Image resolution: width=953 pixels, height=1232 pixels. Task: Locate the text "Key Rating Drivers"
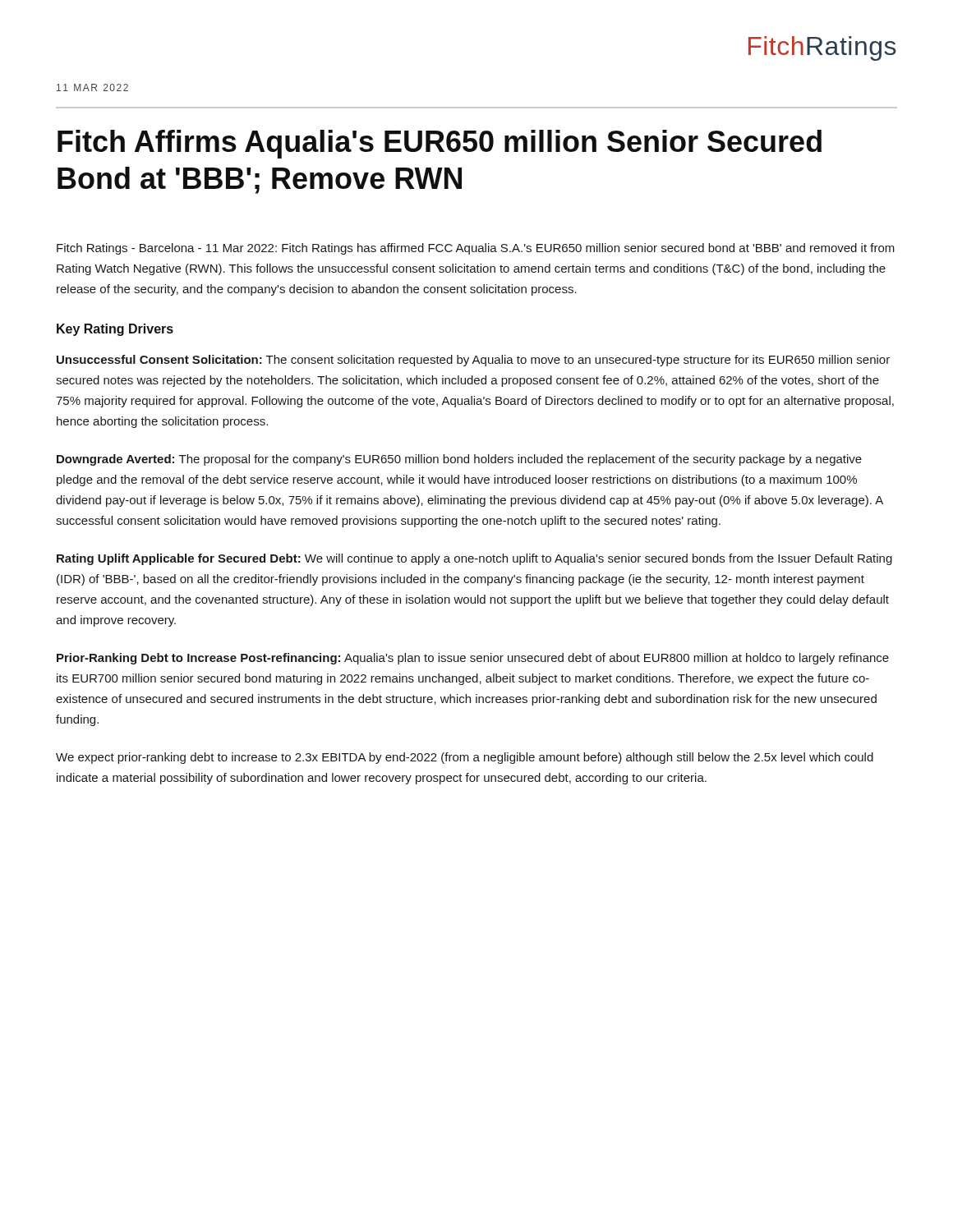pos(115,329)
